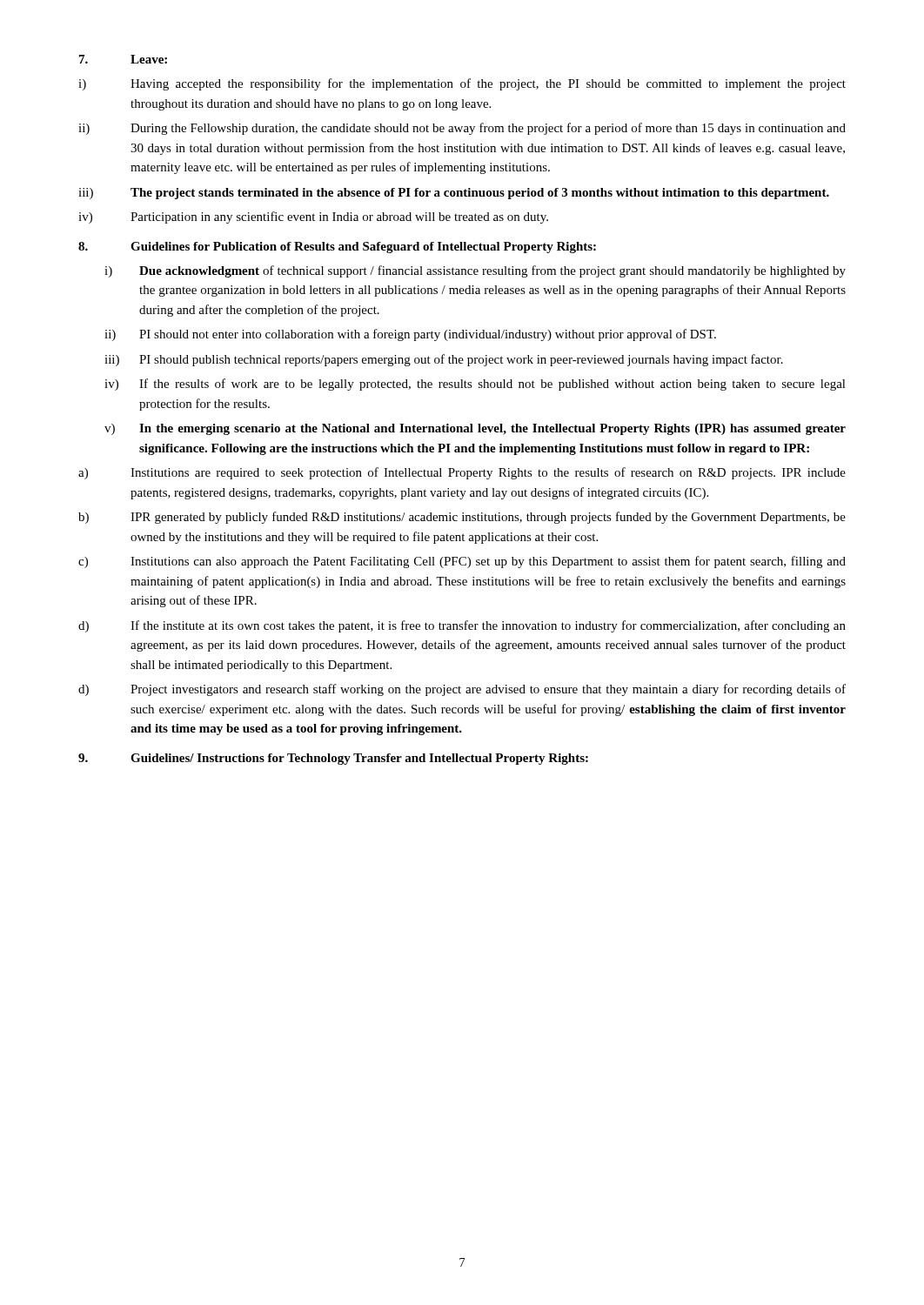
Task: Navigate to the region starting "iii) PI should publish technical reports/papers emerging"
Action: pos(475,359)
